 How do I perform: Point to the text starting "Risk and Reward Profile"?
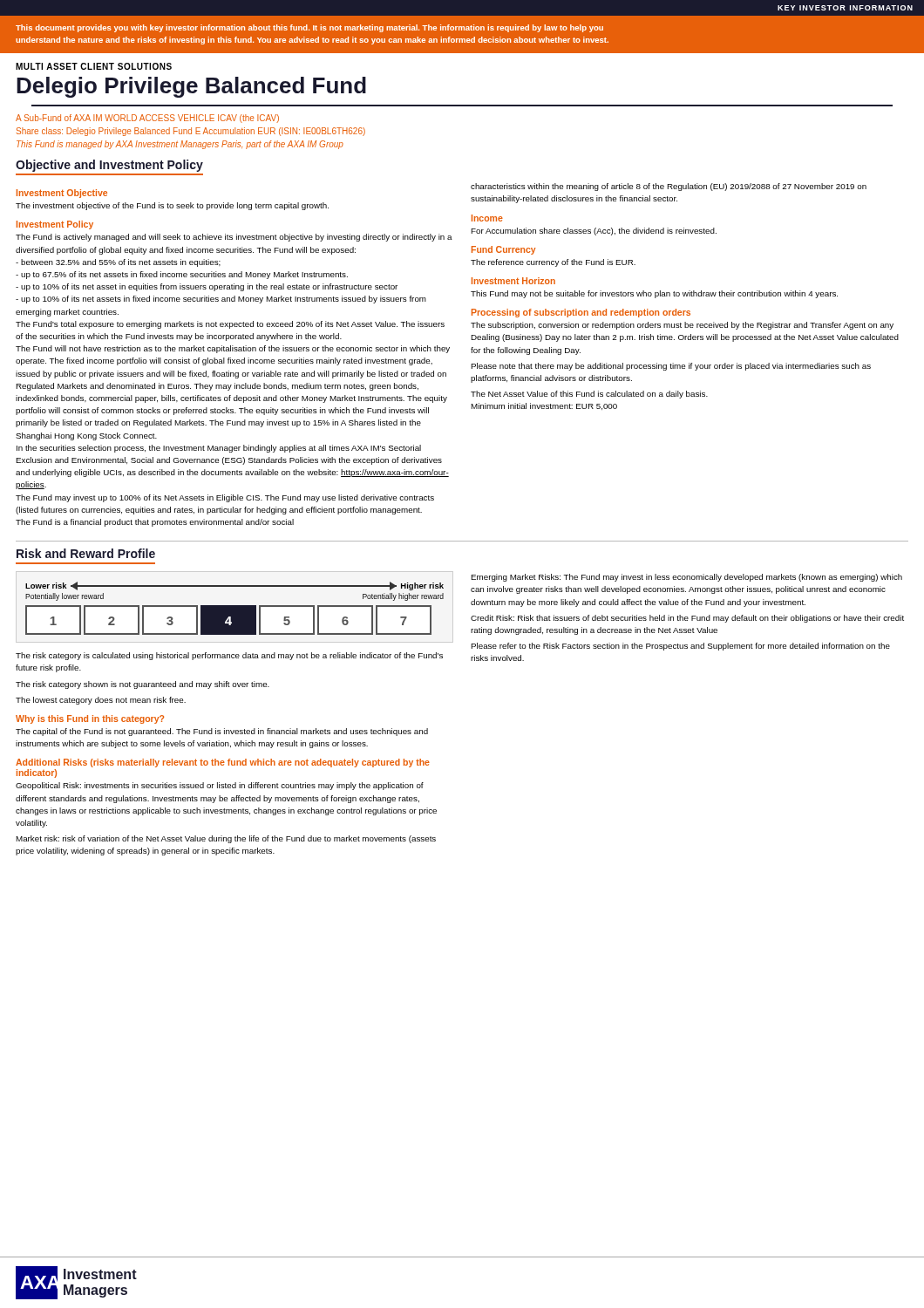click(86, 554)
